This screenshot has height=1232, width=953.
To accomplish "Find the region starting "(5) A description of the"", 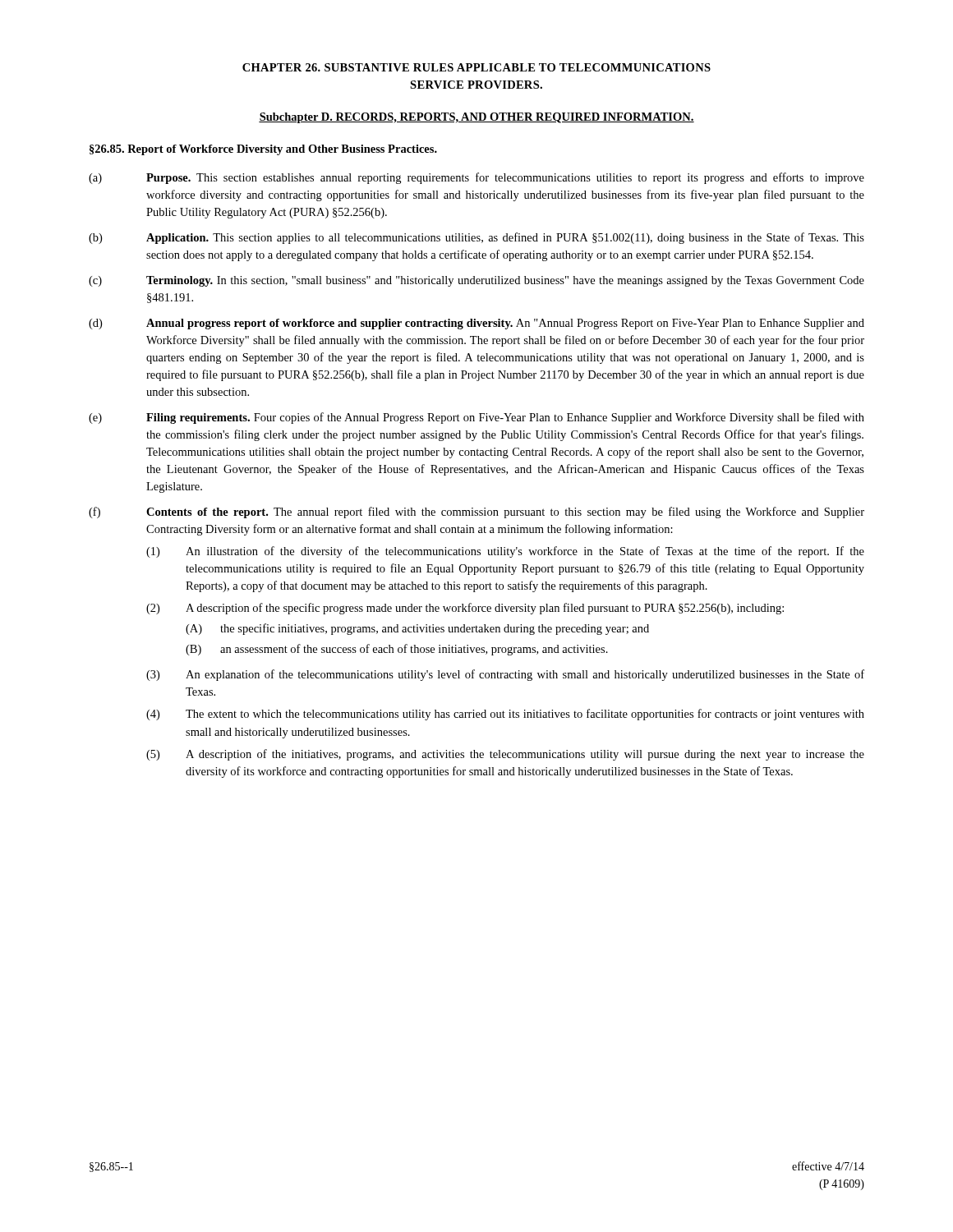I will point(505,763).
